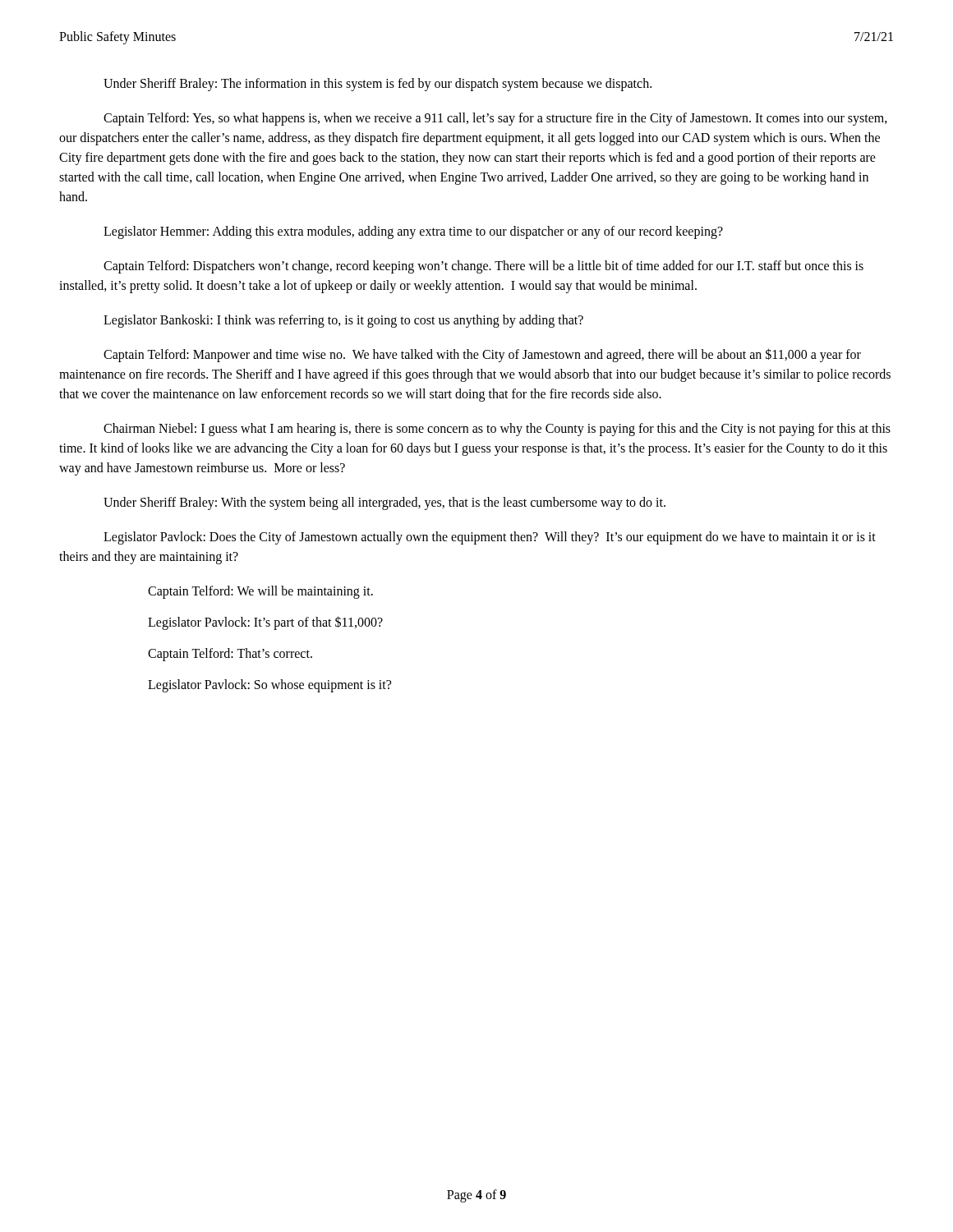Find "Captain Telford: We will be maintaining it." on this page

[261, 591]
